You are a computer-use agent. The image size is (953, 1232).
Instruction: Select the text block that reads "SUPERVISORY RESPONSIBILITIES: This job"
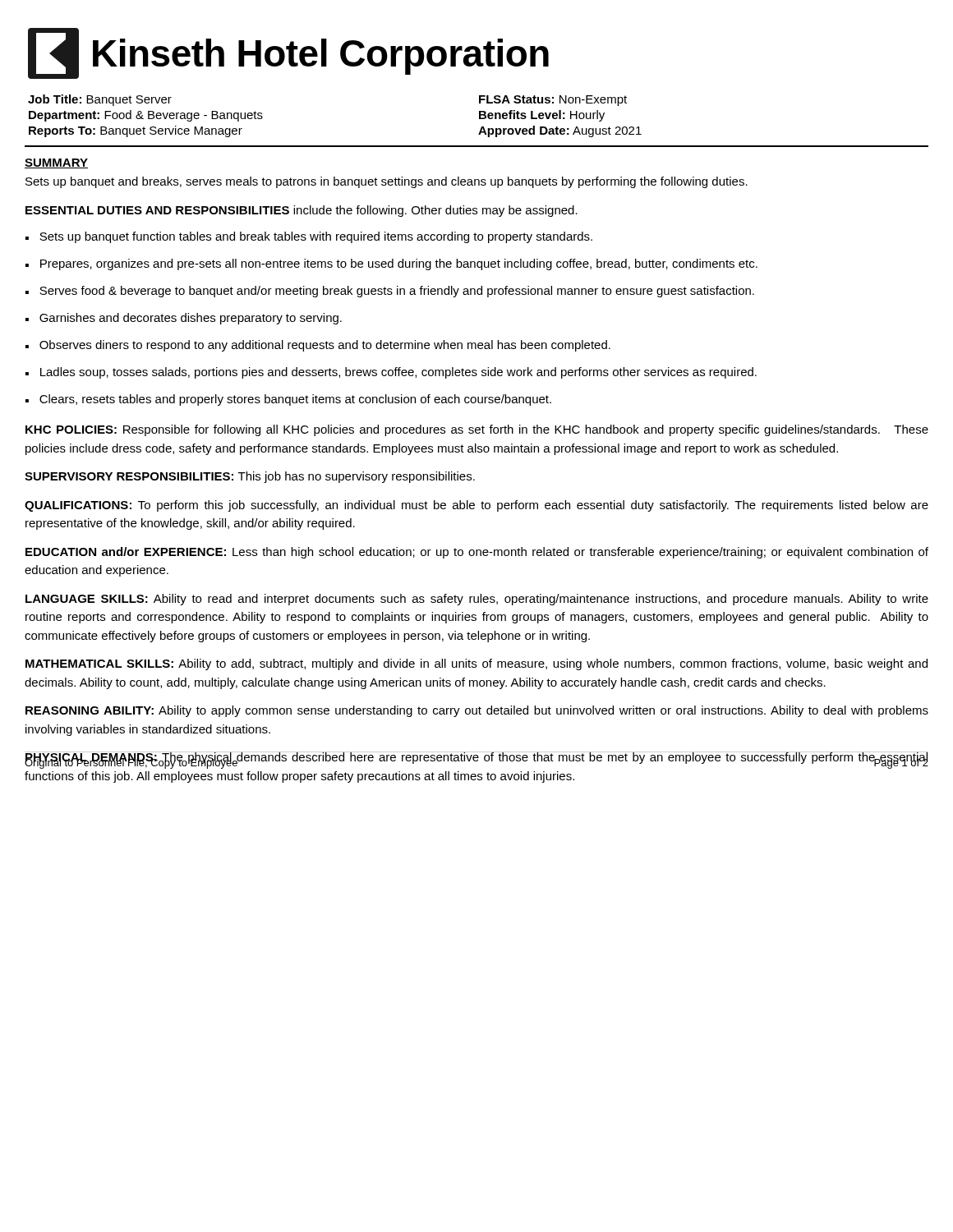click(250, 476)
